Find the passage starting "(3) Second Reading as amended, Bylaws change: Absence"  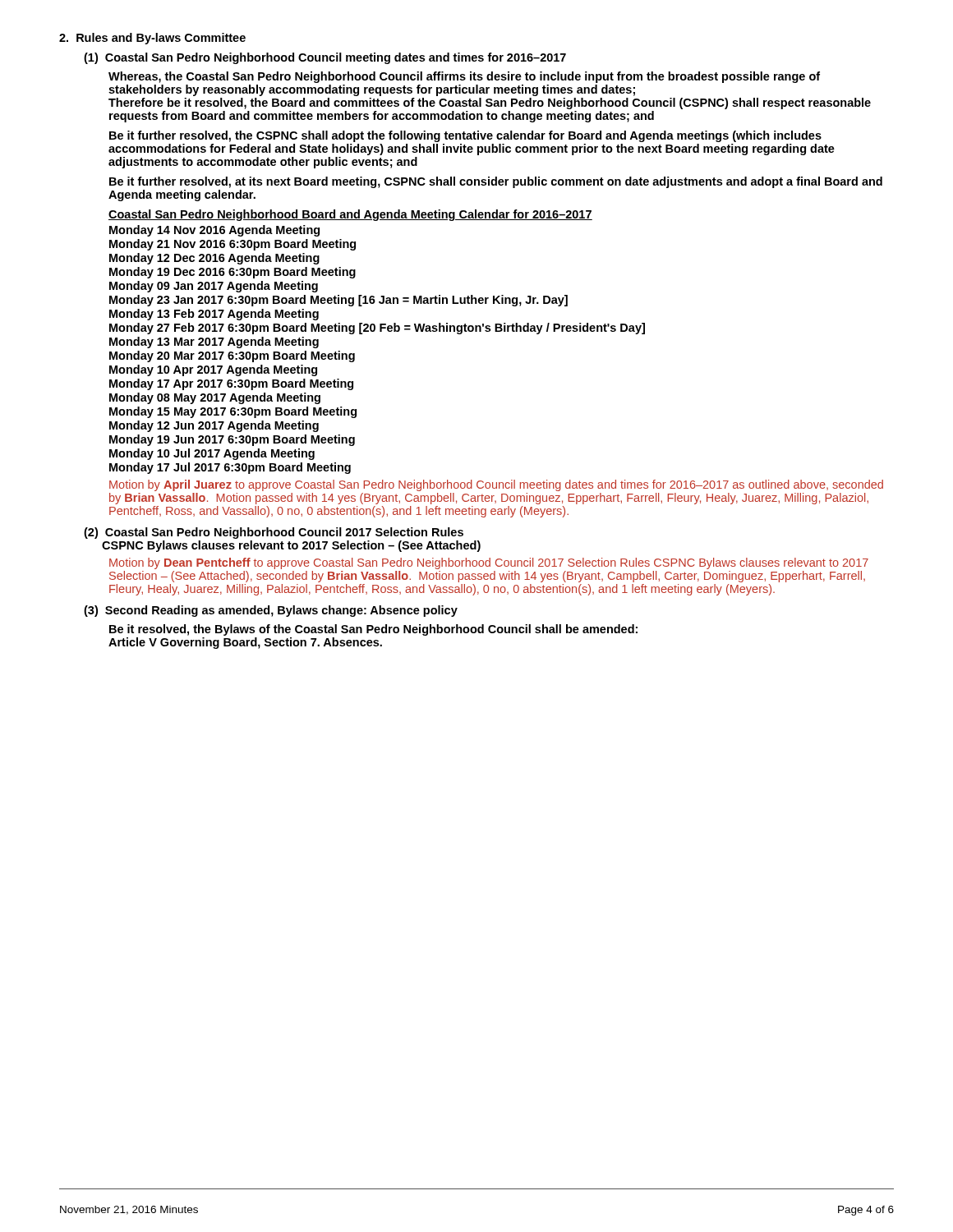tap(271, 610)
